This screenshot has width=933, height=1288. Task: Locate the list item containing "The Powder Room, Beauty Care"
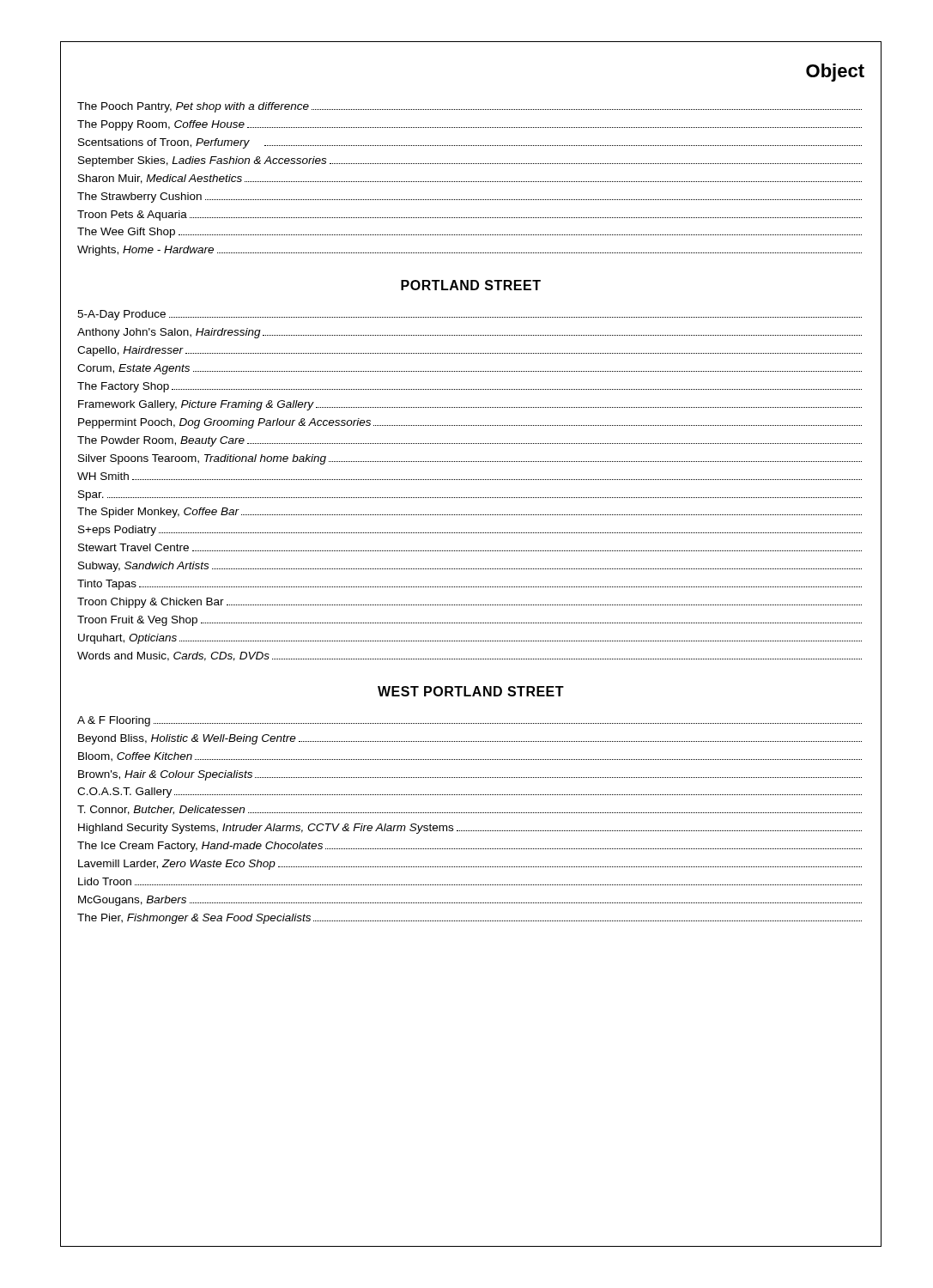tap(469, 441)
